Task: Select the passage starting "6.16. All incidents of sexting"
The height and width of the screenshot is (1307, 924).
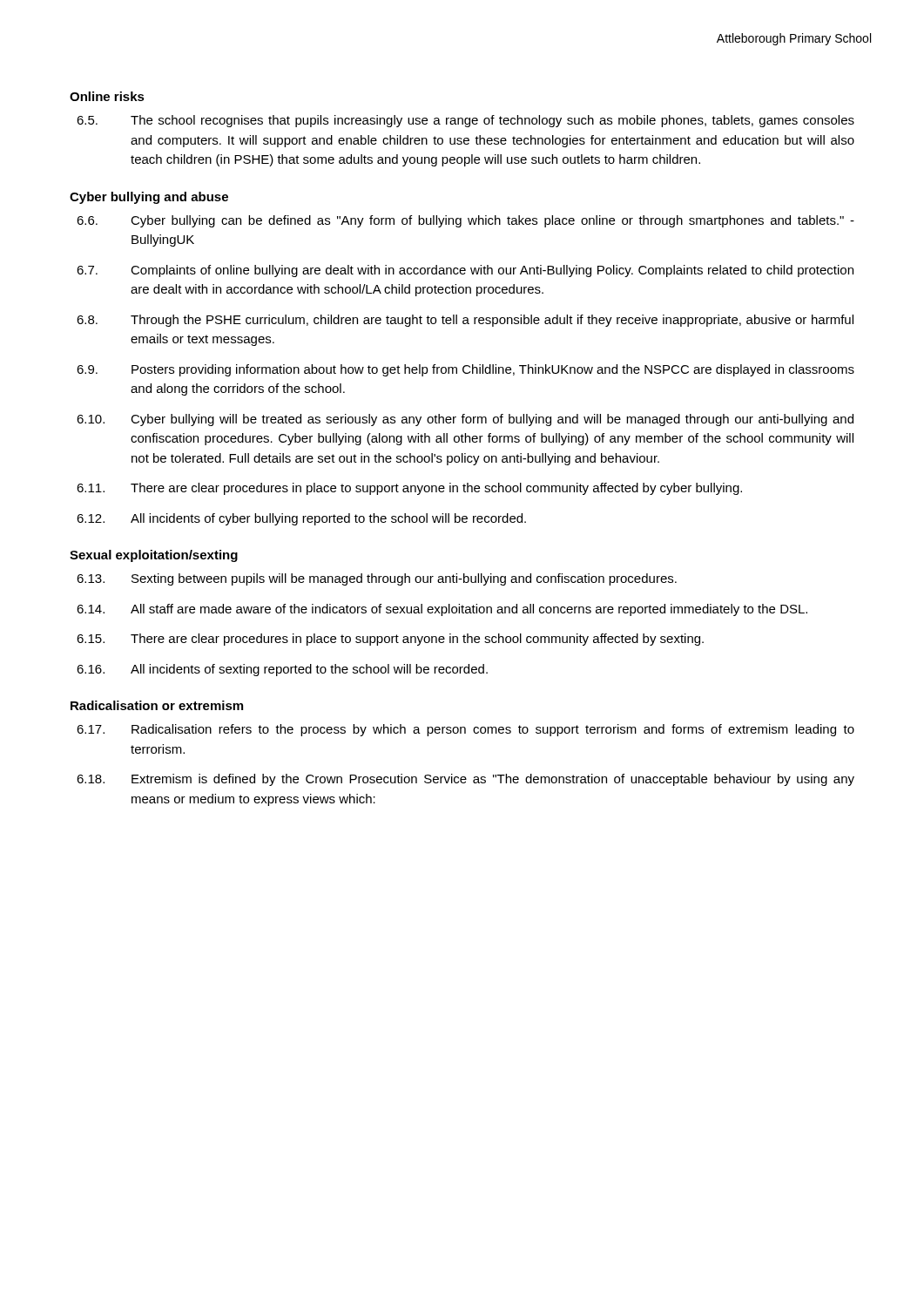Action: coord(462,669)
